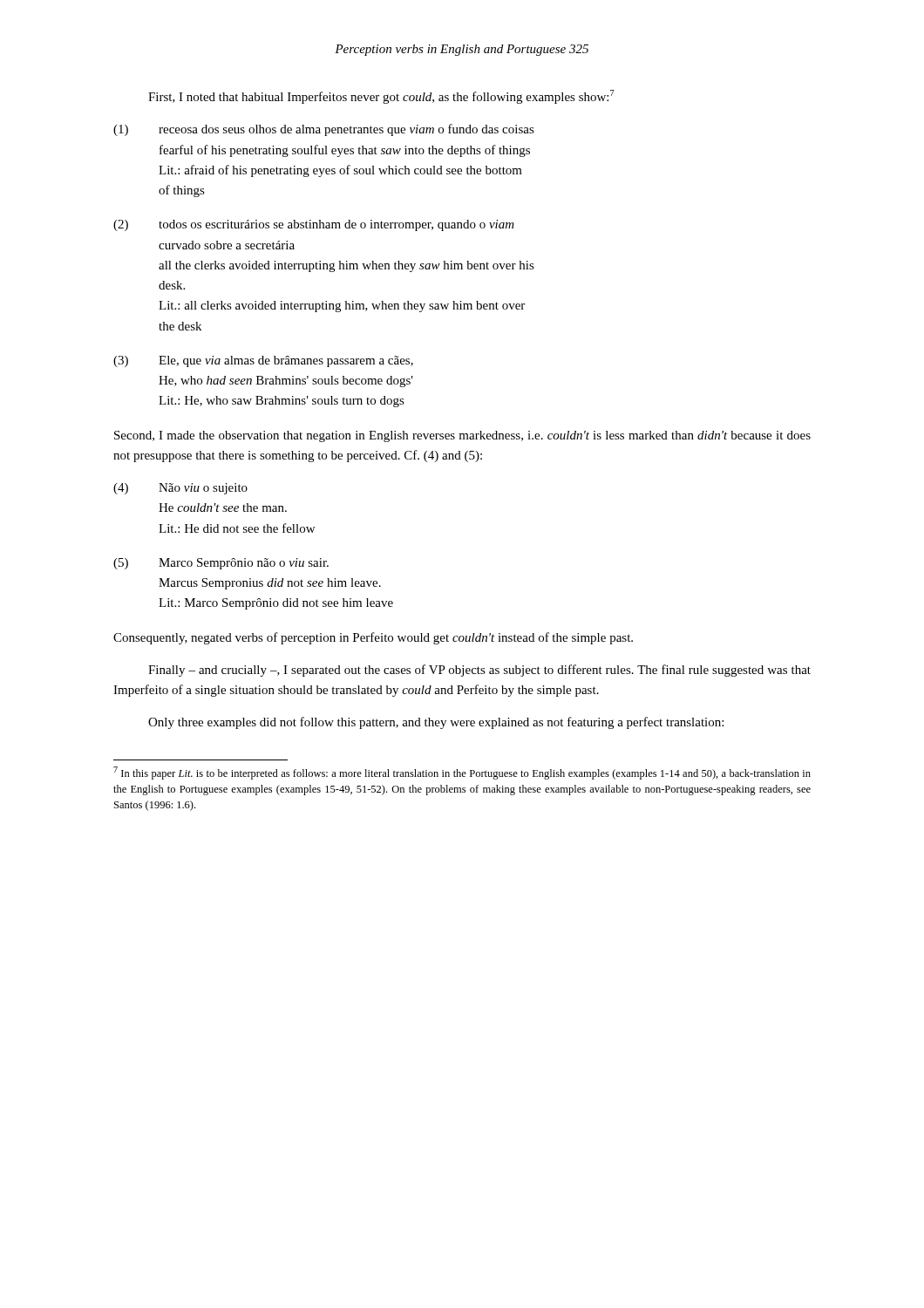924x1308 pixels.
Task: Find the text block containing "First, I noted that habitual Imperfeitos never got"
Action: point(462,97)
